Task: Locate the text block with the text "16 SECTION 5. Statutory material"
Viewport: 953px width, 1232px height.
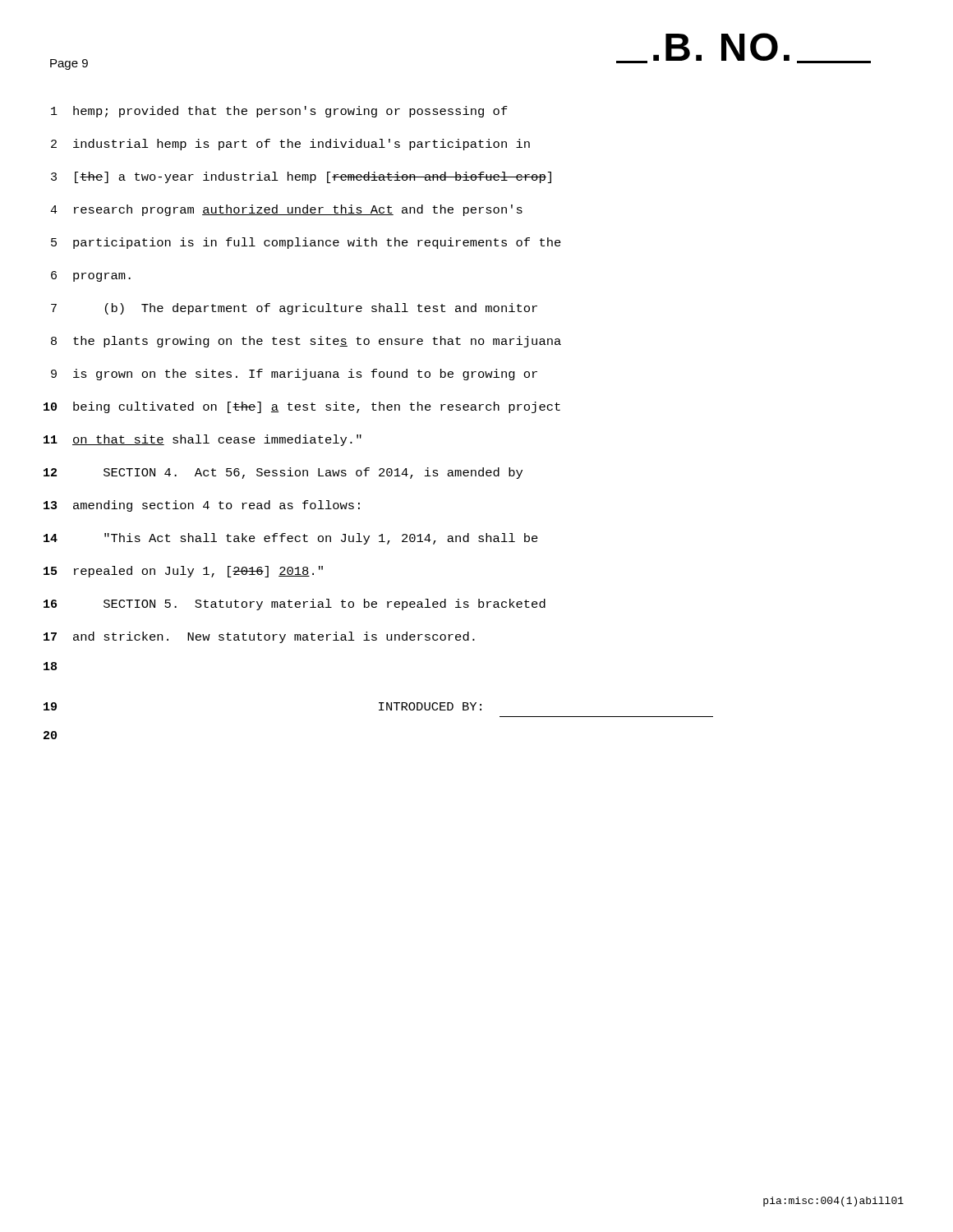Action: (x=476, y=605)
